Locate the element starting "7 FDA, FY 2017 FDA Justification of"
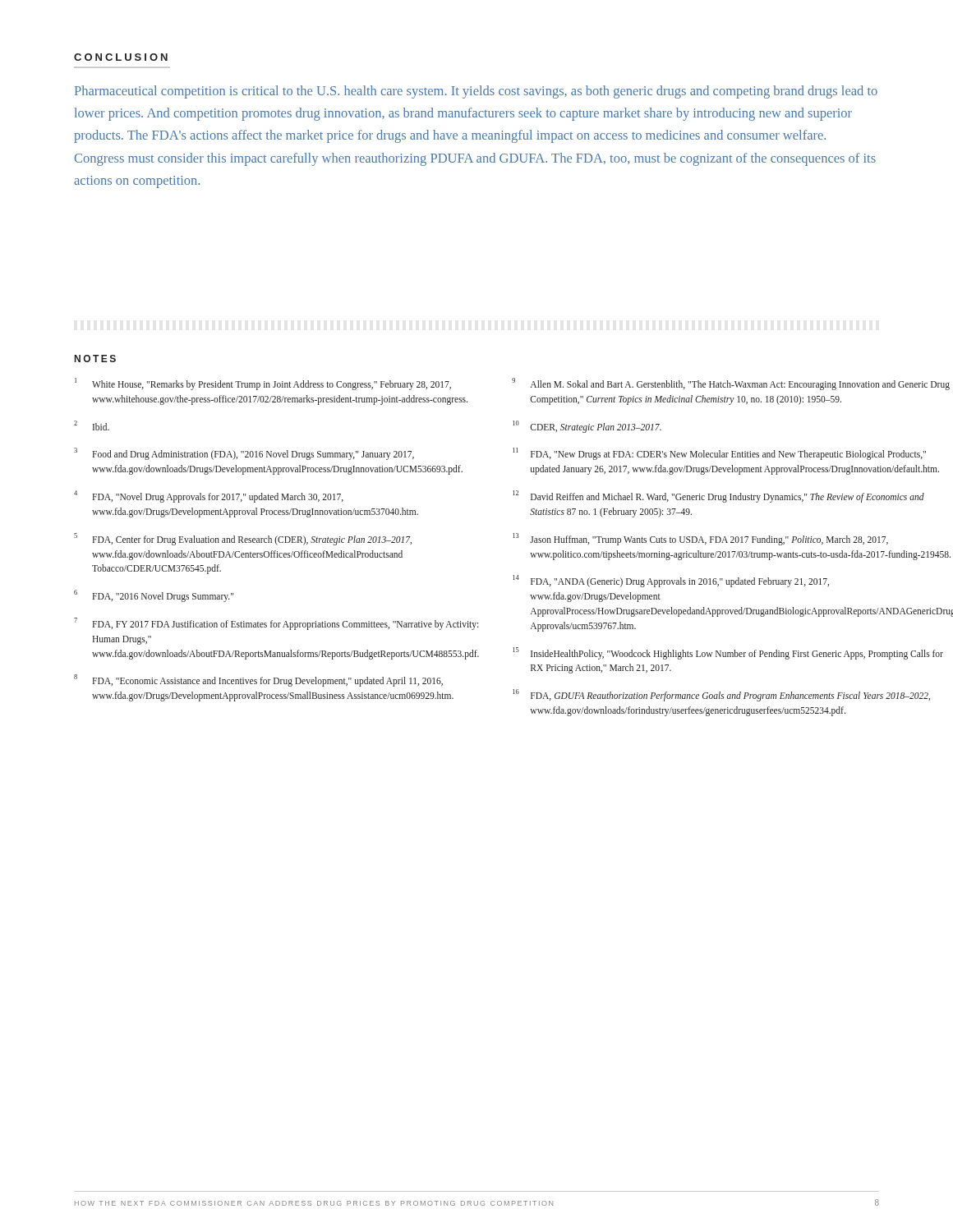This screenshot has width=953, height=1232. coord(276,624)
